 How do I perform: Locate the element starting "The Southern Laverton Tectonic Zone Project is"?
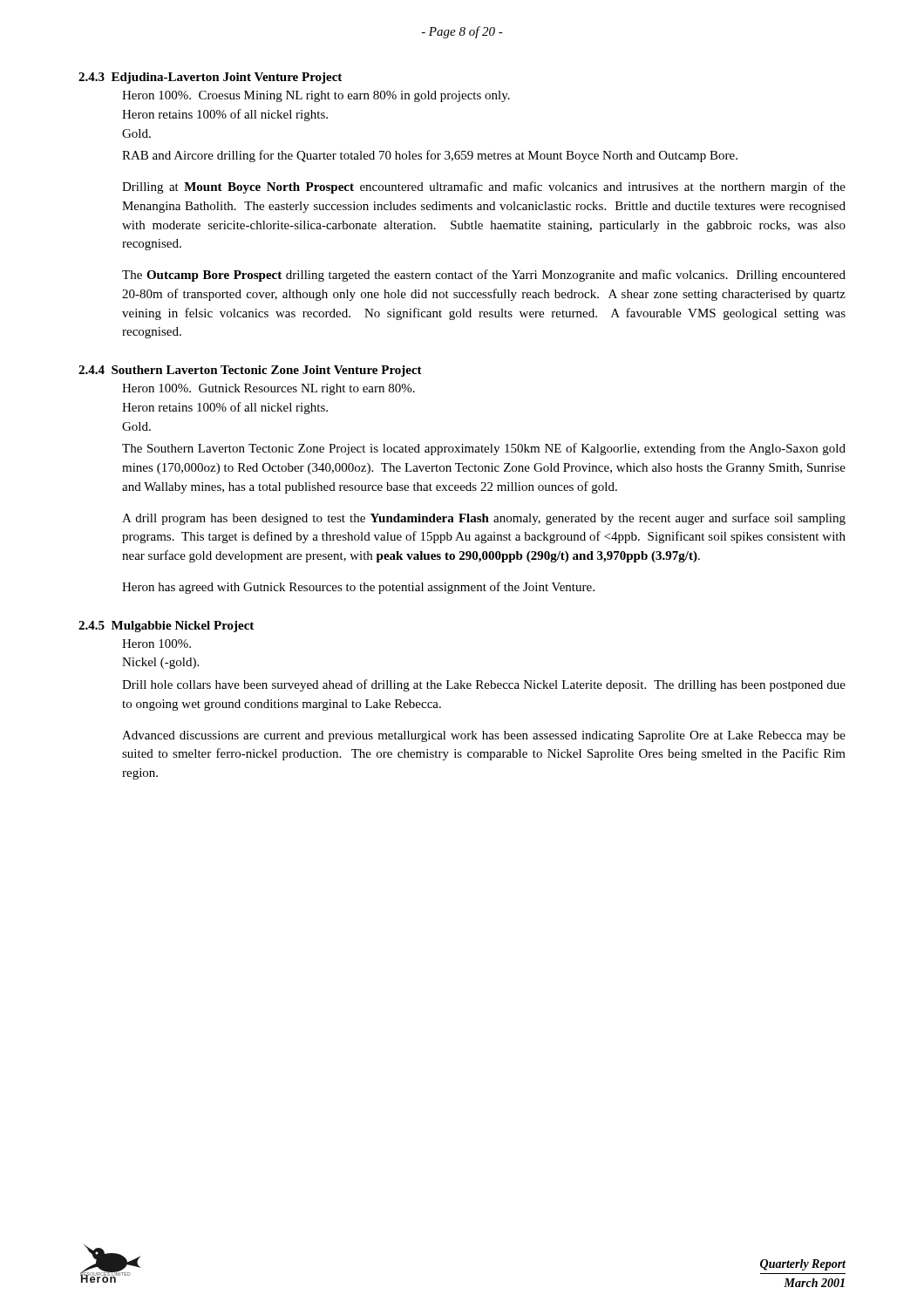(484, 467)
